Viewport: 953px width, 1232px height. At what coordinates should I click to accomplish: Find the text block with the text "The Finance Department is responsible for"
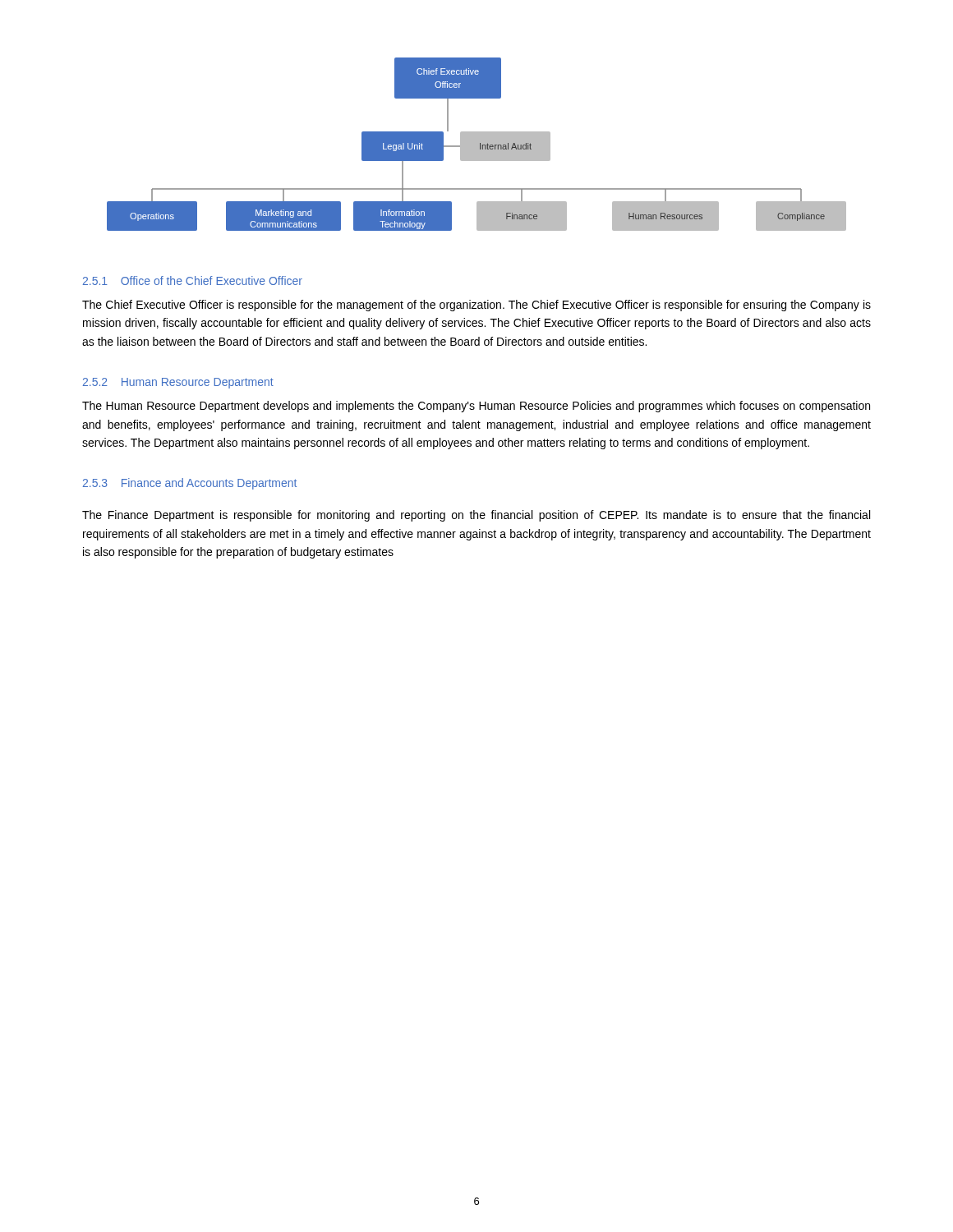[476, 534]
